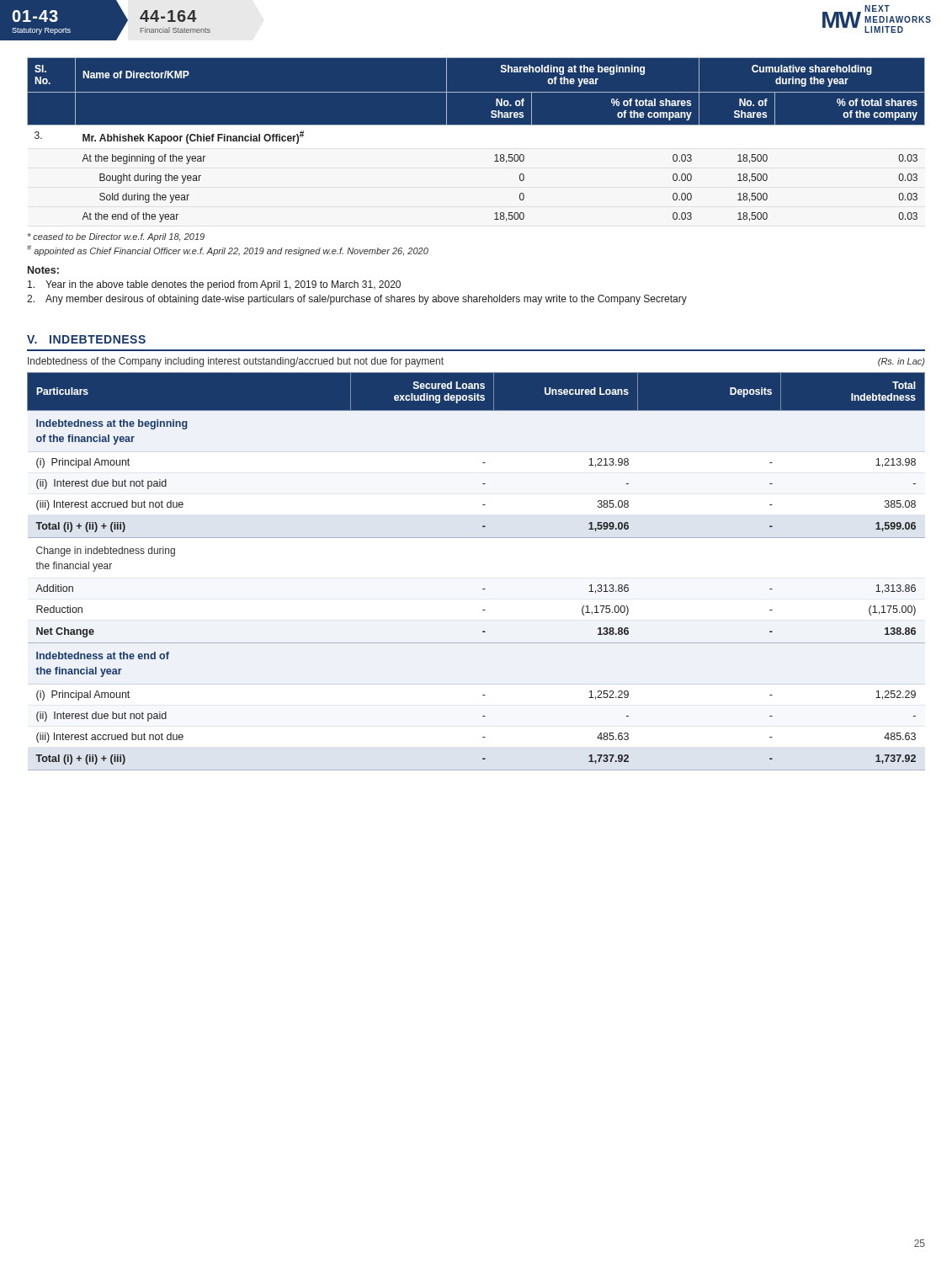Click a section header

coord(87,339)
